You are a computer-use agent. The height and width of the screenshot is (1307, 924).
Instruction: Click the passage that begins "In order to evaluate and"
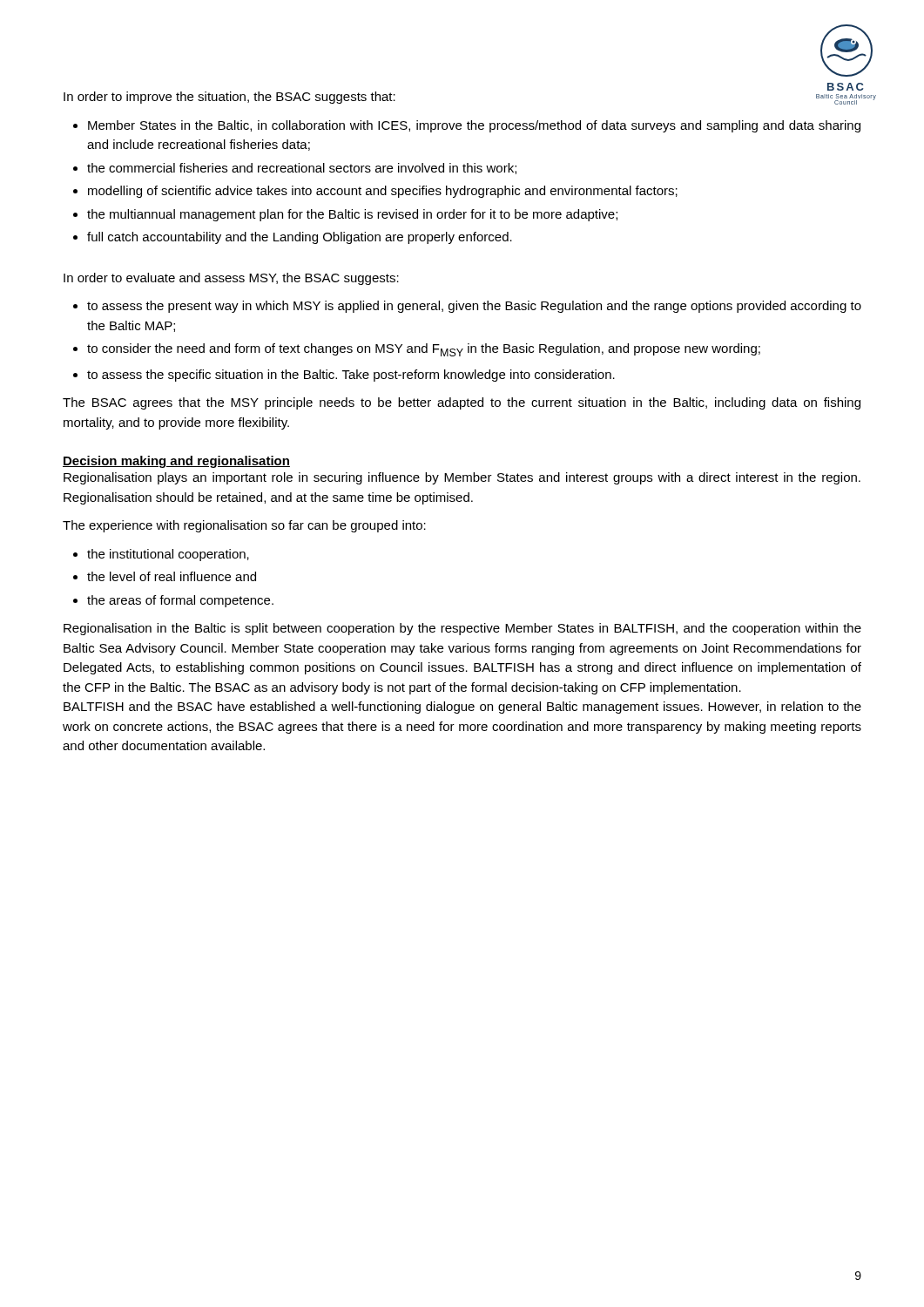[x=231, y=277]
